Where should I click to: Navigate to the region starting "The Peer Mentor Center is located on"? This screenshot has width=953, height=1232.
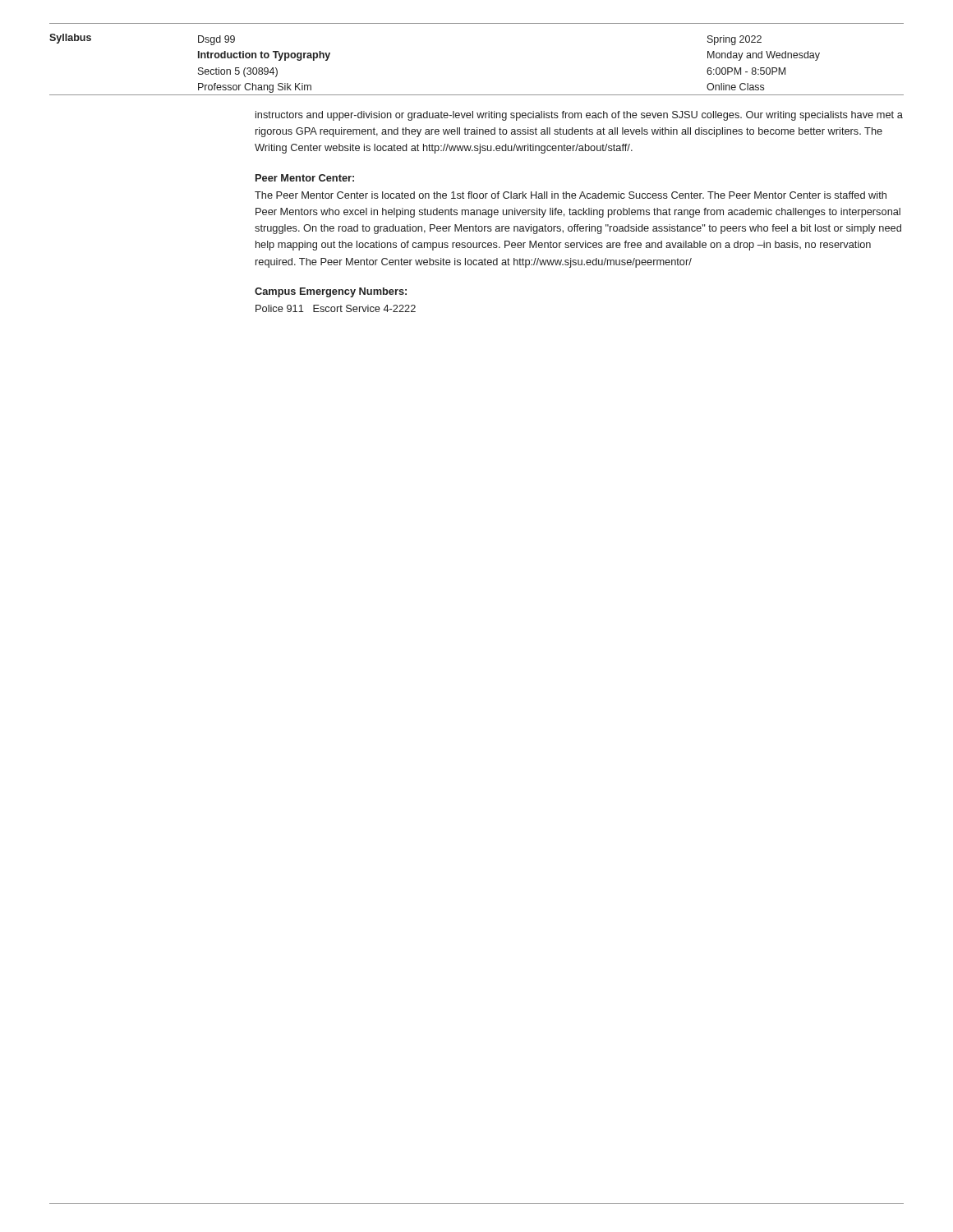[x=578, y=228]
